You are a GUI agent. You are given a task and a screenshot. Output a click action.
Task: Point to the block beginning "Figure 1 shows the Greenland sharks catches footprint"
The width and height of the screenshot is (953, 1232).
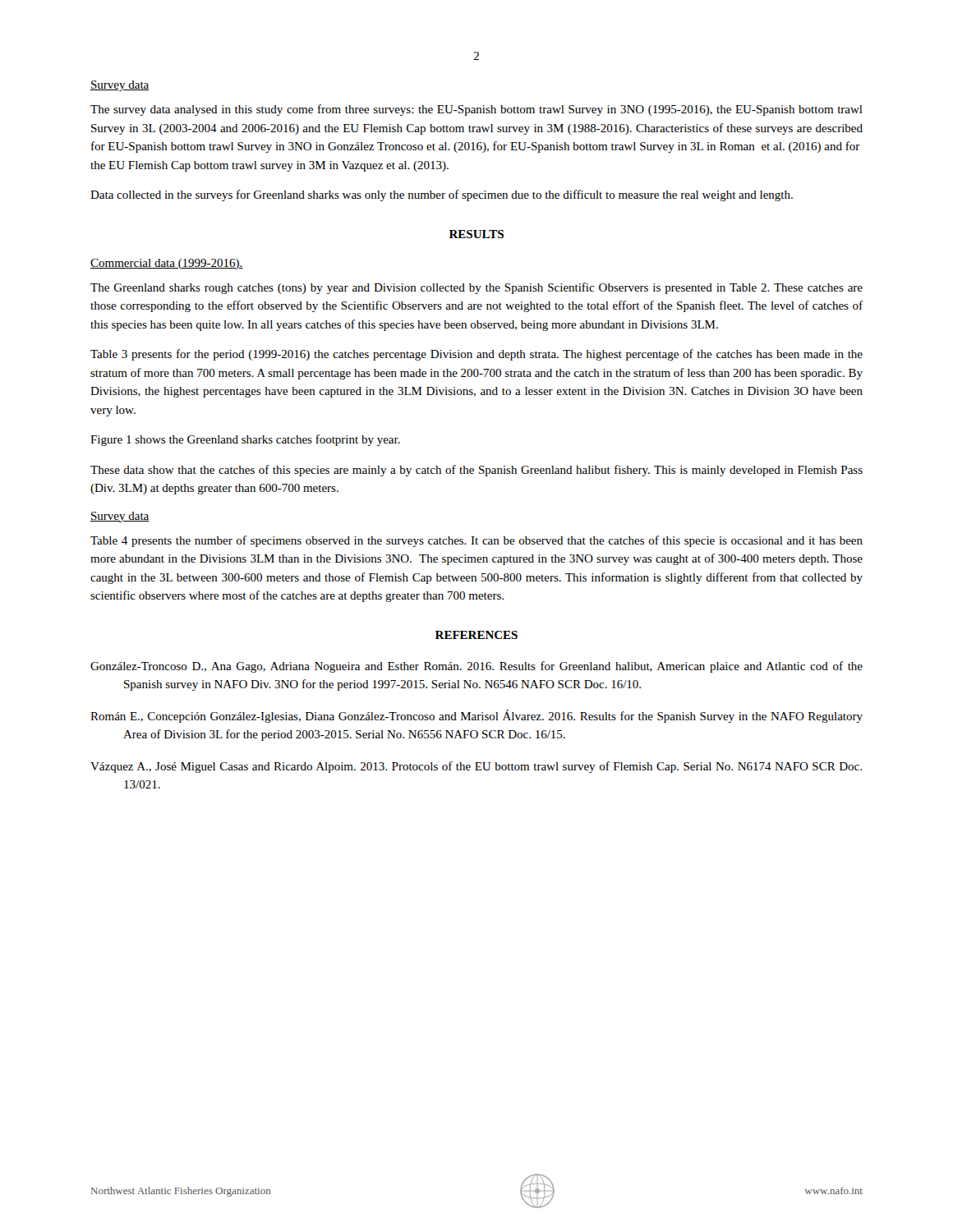(x=245, y=439)
